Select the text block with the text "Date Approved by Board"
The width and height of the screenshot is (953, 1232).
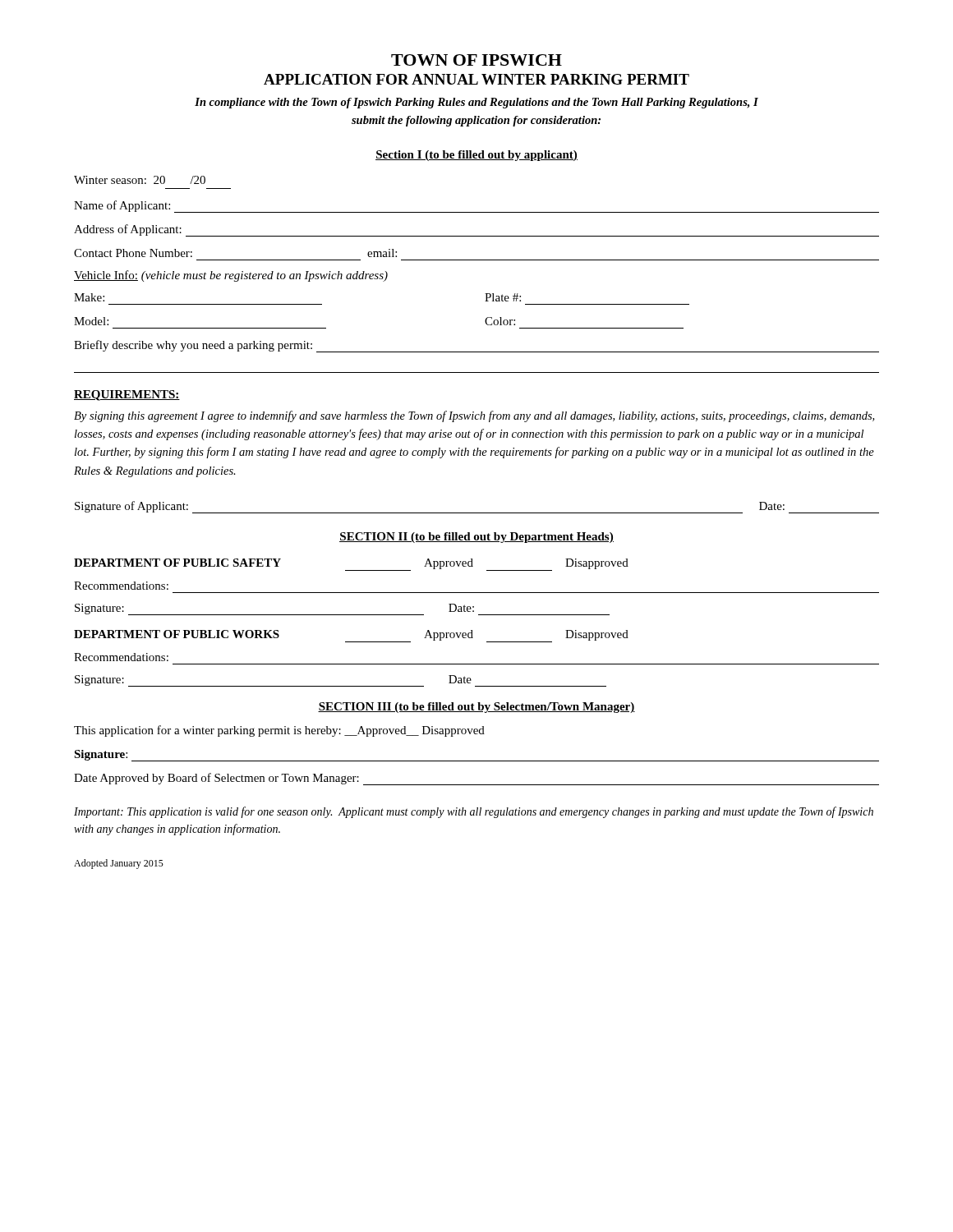476,778
